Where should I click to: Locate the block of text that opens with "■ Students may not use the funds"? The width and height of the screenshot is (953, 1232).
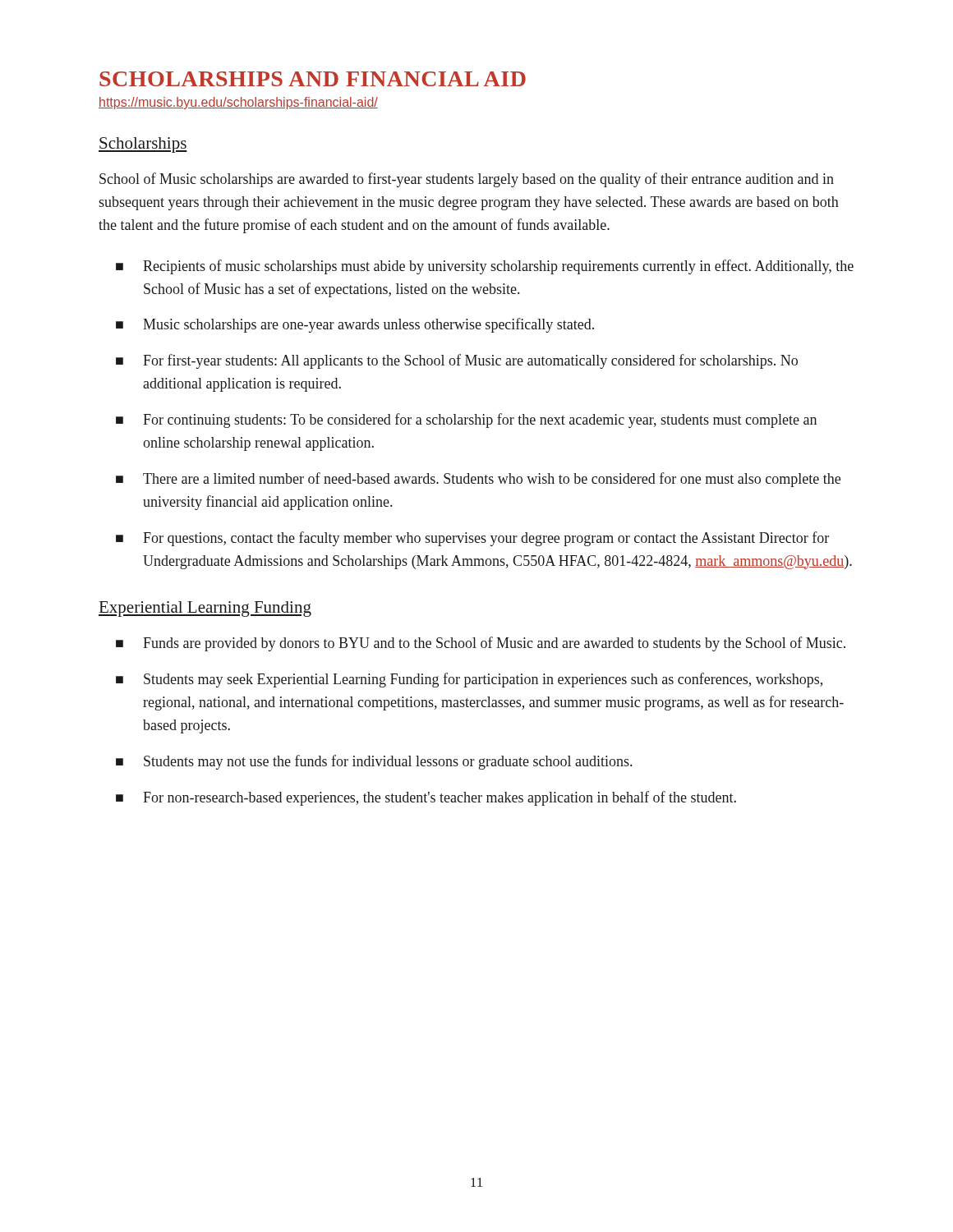[485, 762]
